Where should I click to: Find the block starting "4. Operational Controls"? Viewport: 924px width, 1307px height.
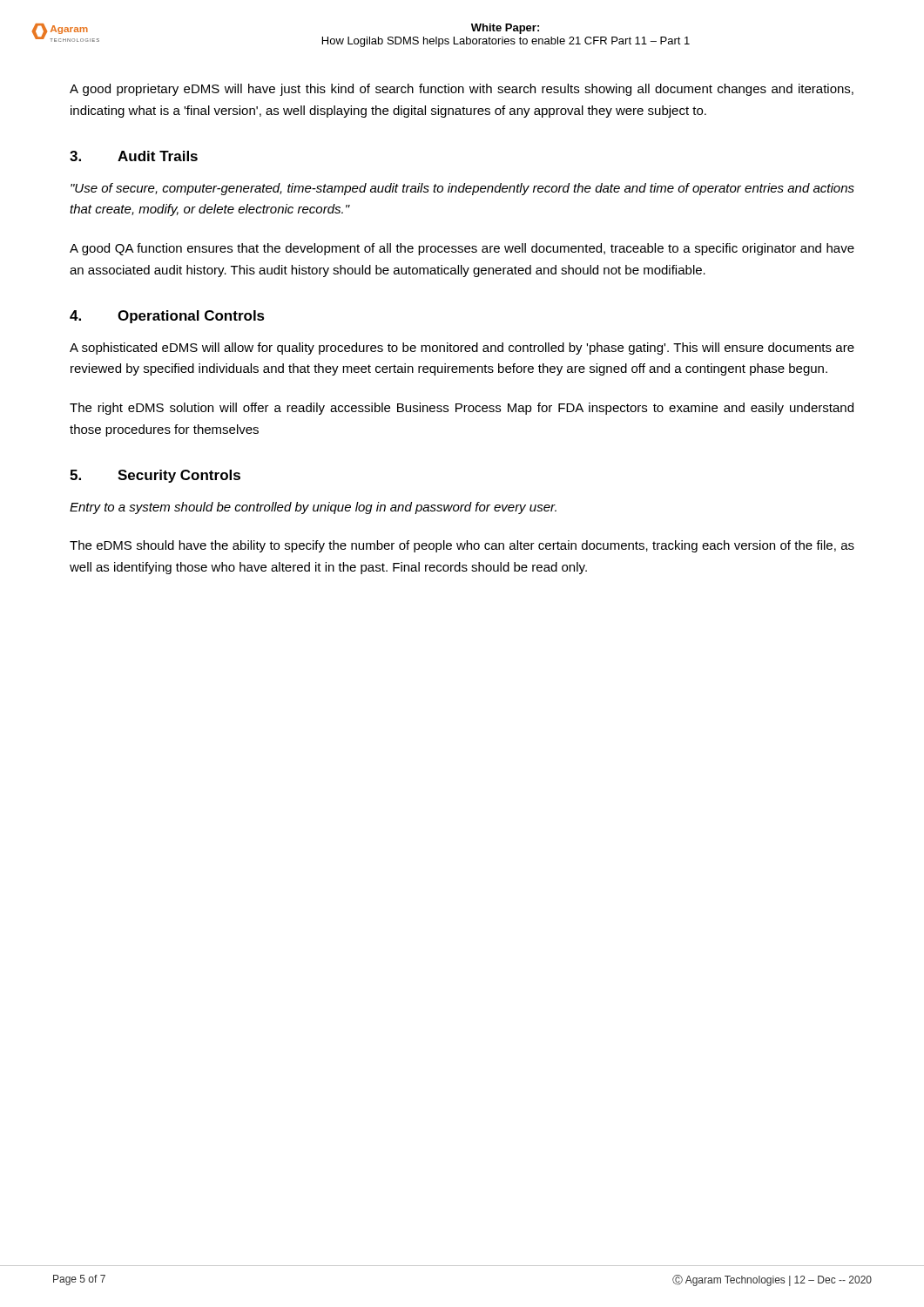pos(167,316)
